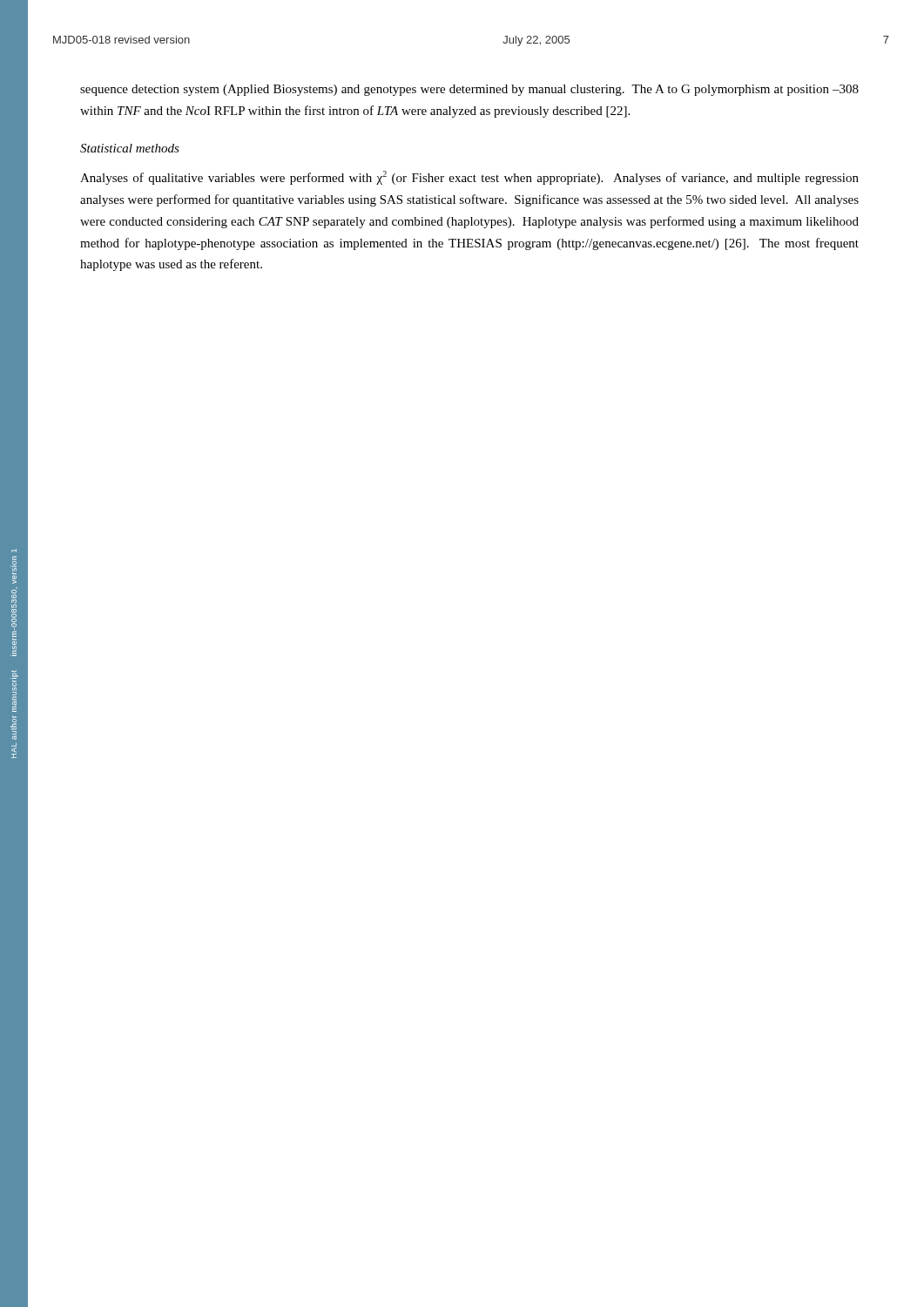Locate the text block that says "Analyses of qualitative"
Image resolution: width=924 pixels, height=1307 pixels.
469,220
